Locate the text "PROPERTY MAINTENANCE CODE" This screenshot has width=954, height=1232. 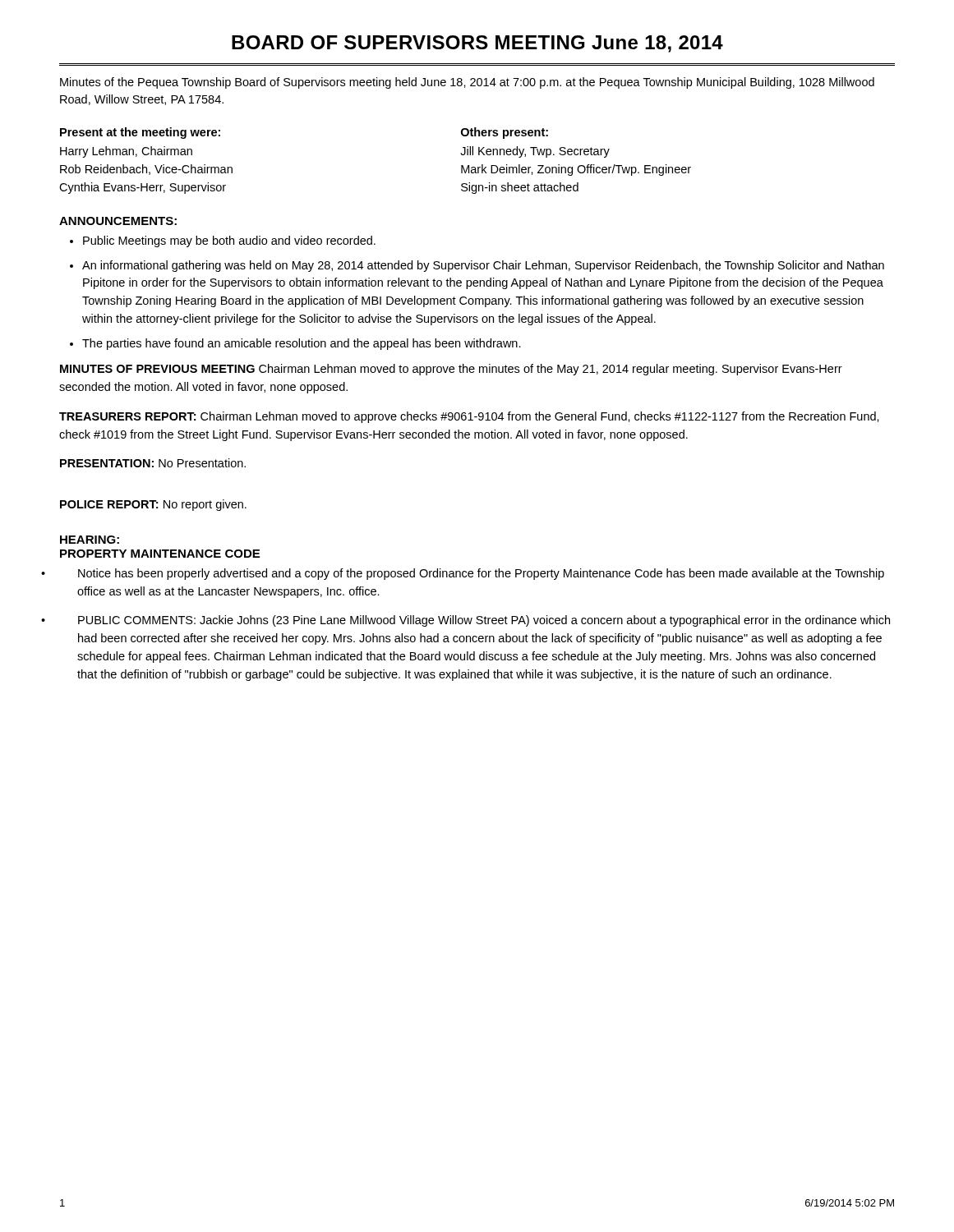coord(160,553)
